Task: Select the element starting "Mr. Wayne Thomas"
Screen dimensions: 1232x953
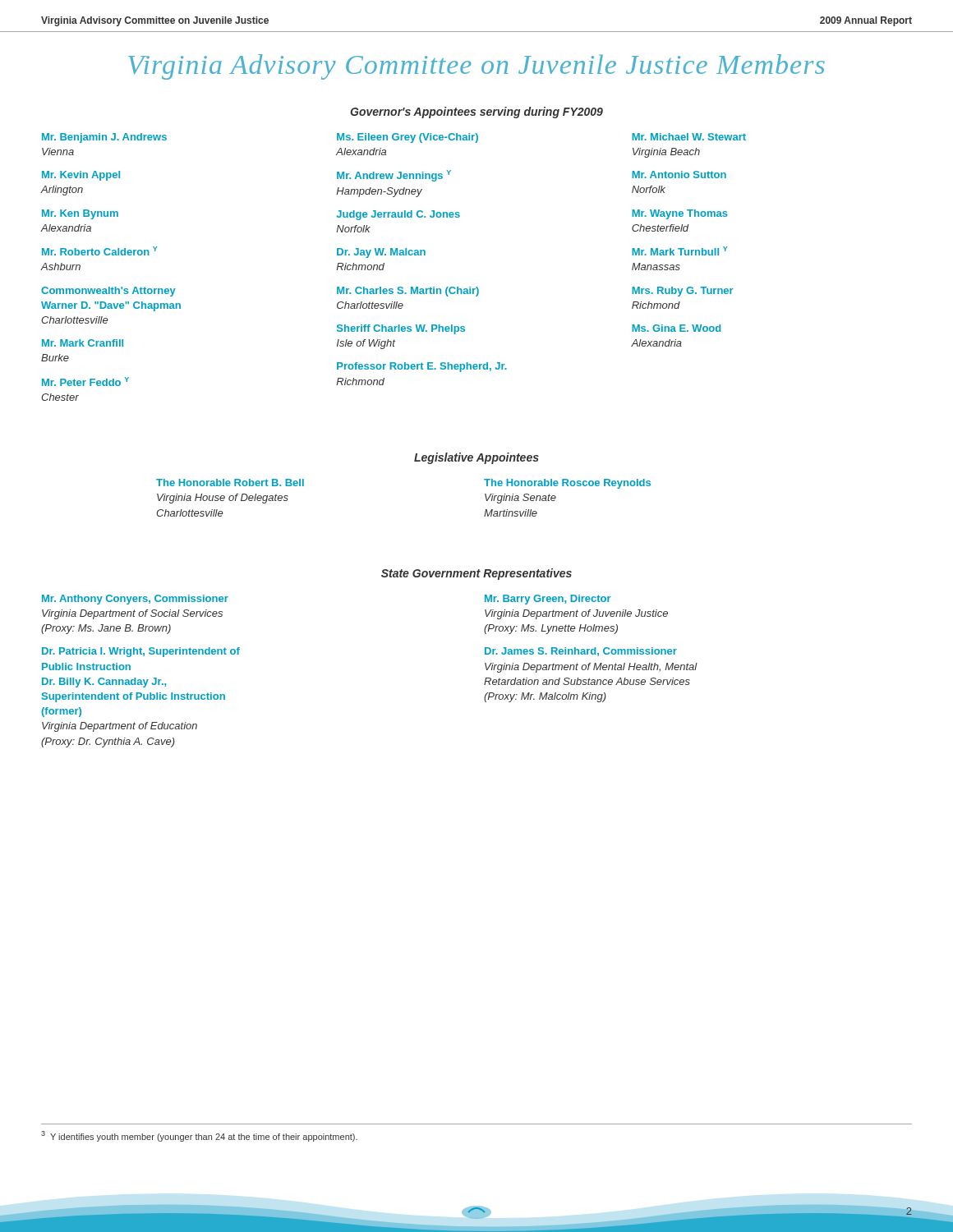Action: tap(680, 214)
